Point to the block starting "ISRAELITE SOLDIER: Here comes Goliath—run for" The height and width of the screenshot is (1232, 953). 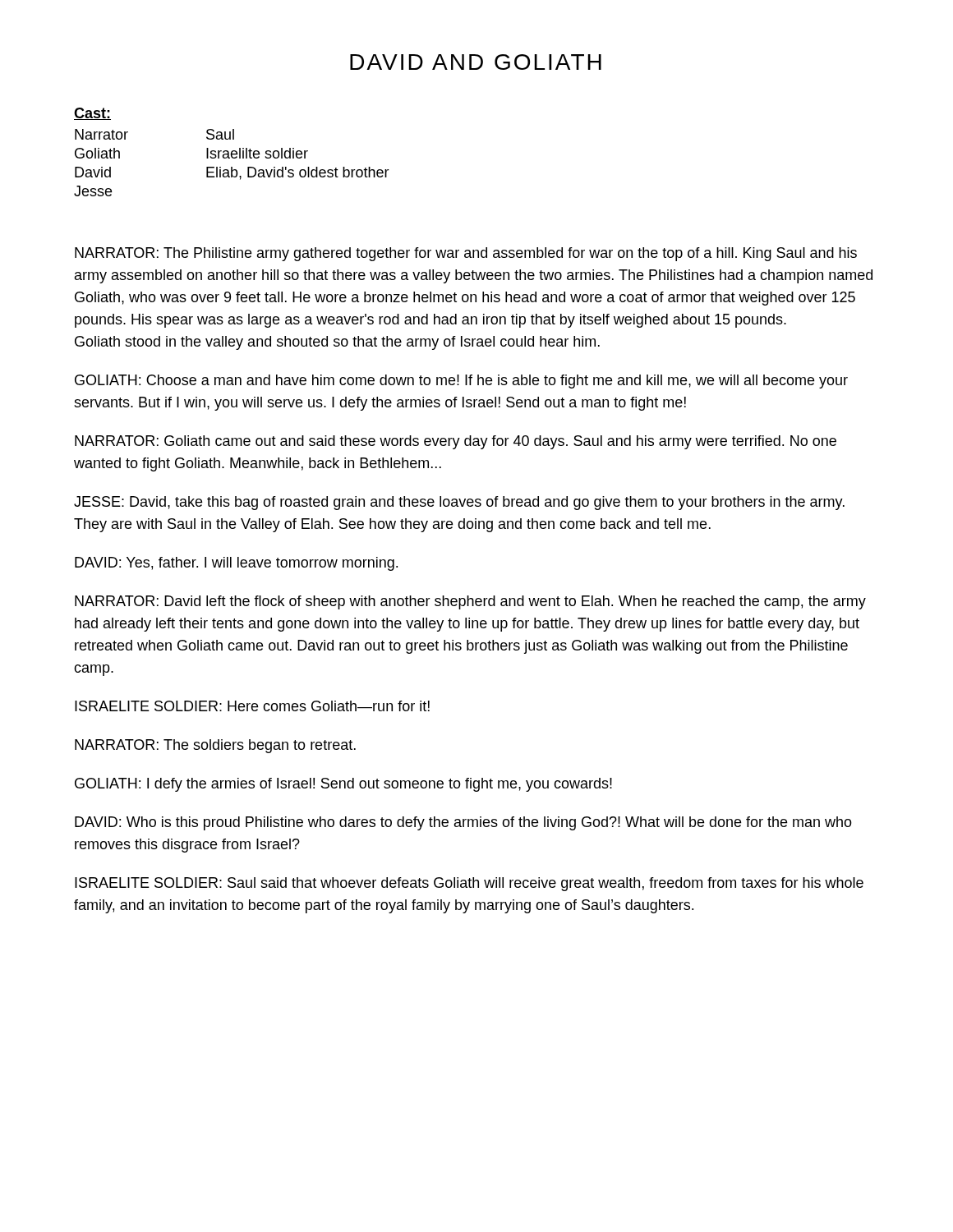[x=252, y=706]
